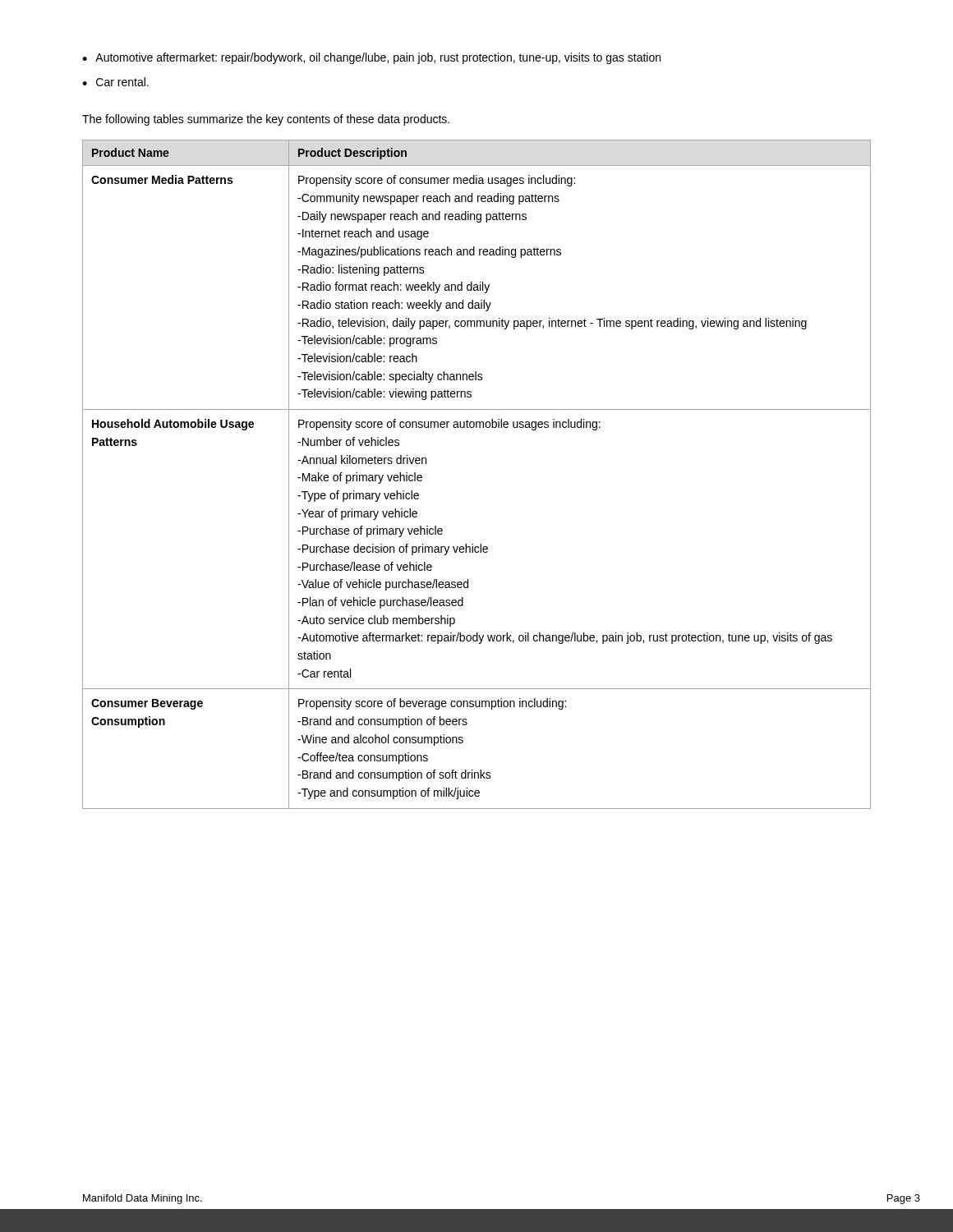Select the list item that reads "• Car rental."
This screenshot has height=1232, width=953.
coord(116,83)
